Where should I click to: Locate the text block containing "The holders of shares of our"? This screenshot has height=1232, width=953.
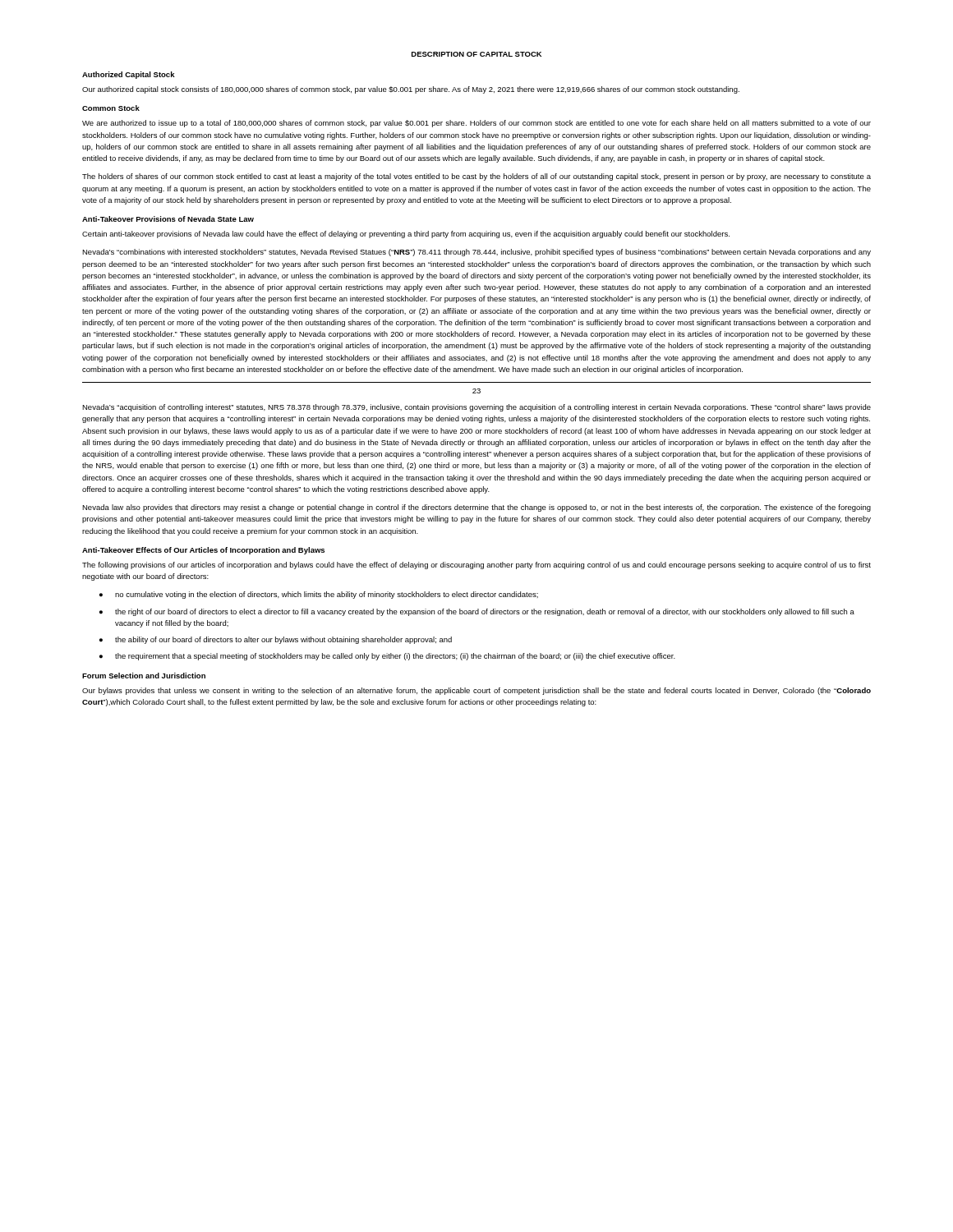pos(476,189)
